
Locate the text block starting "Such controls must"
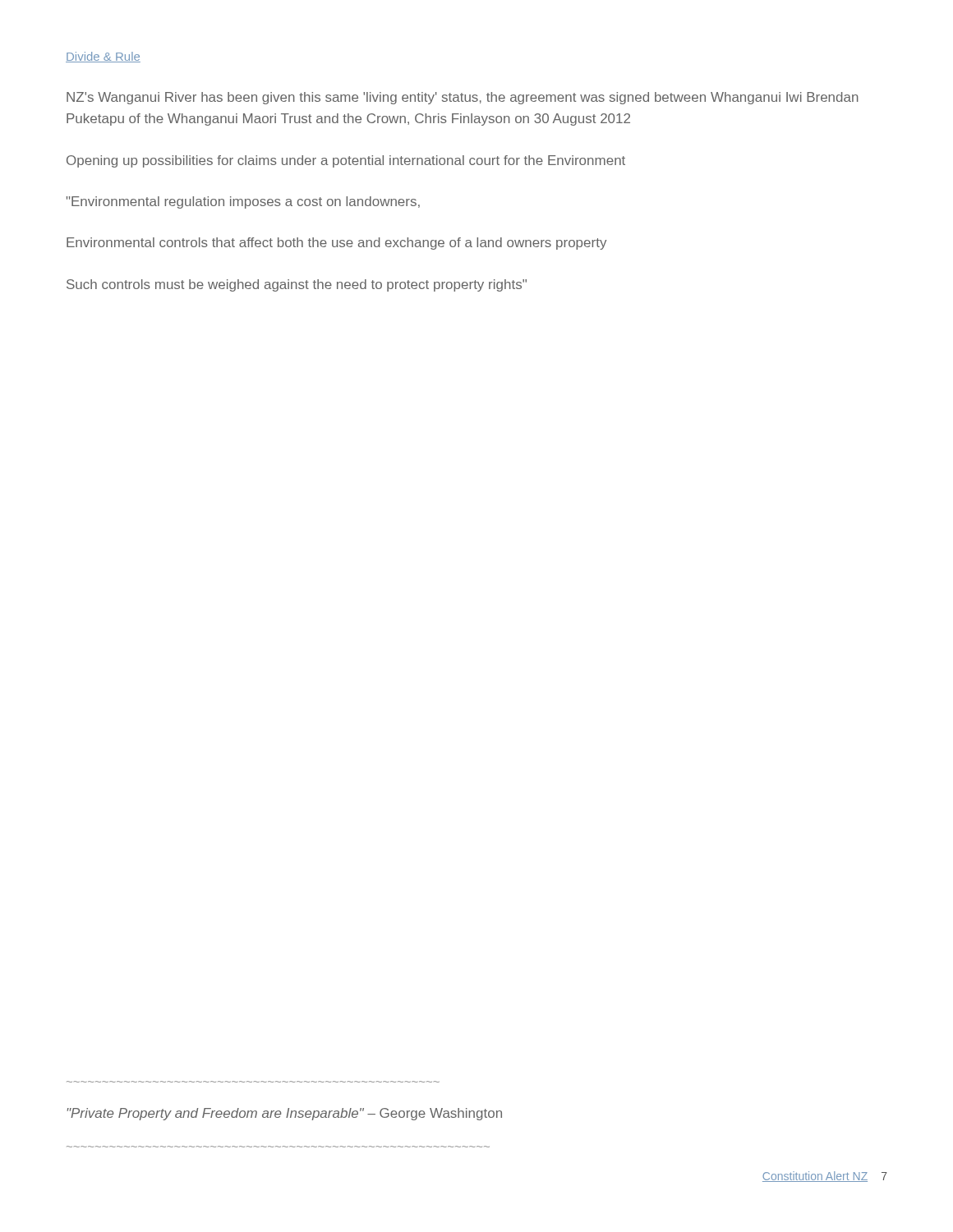coord(296,284)
